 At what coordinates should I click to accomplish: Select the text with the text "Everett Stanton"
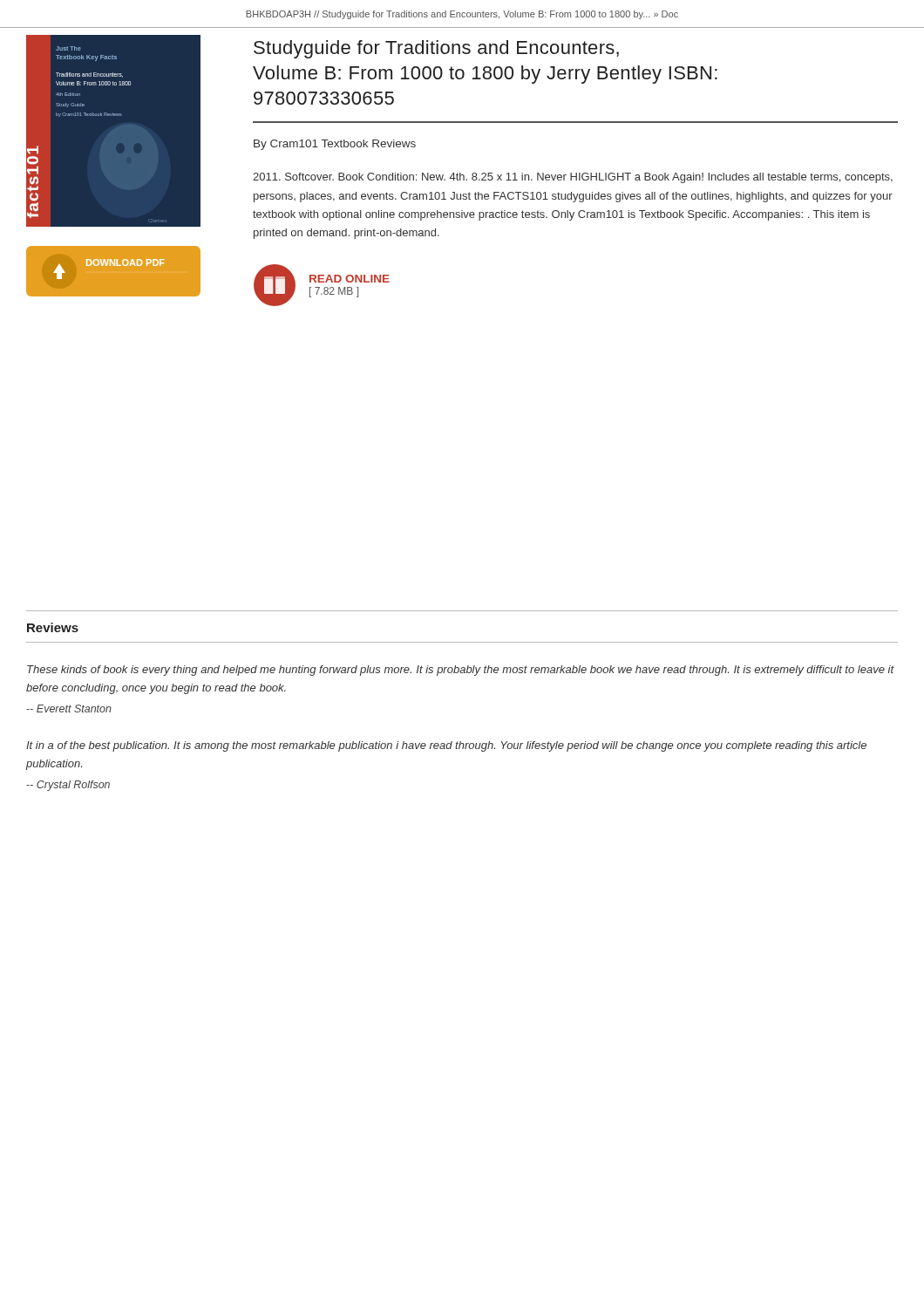pyautogui.click(x=69, y=709)
